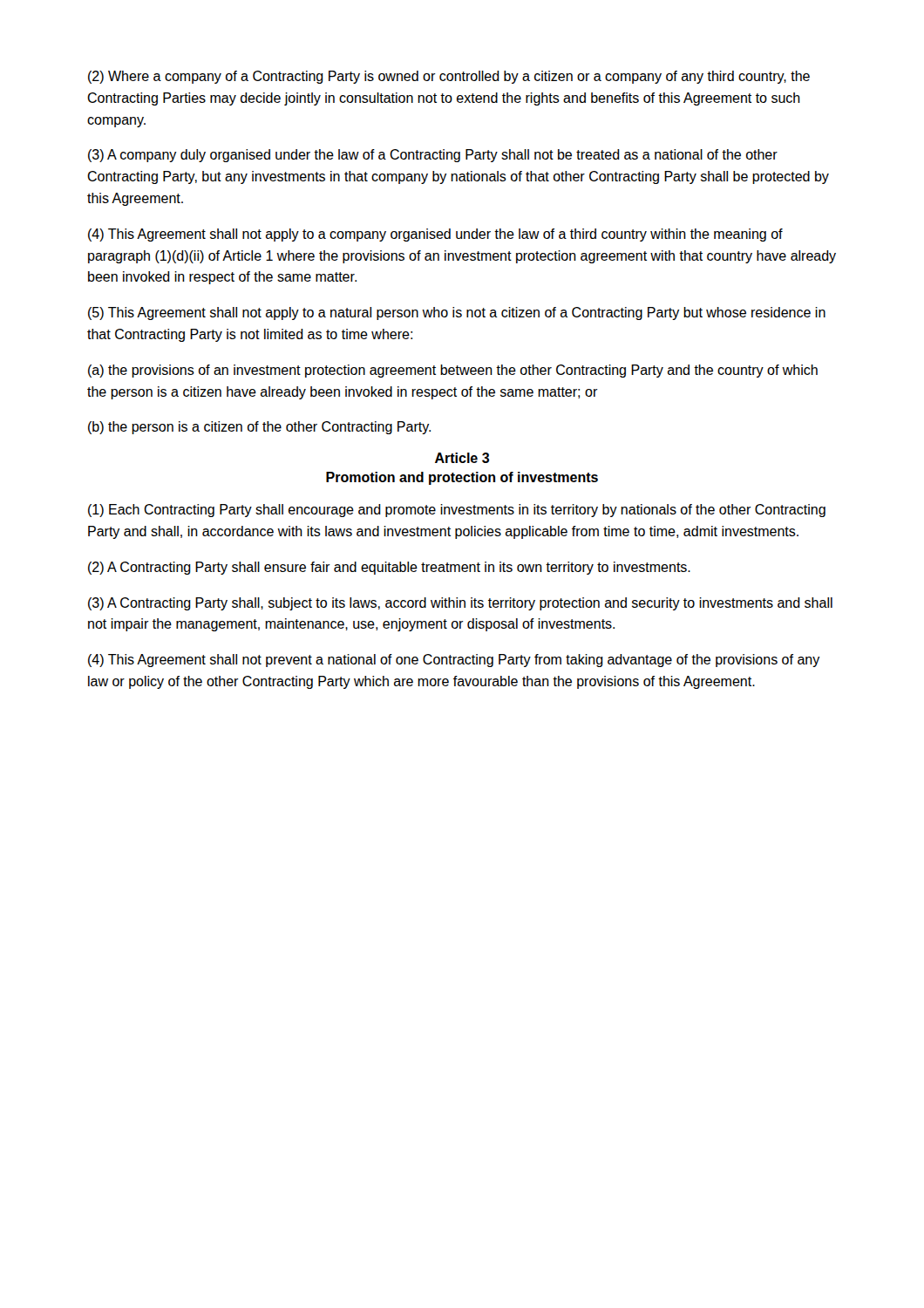Find the section header containing "Article 3"
The width and height of the screenshot is (924, 1308).
click(x=462, y=458)
